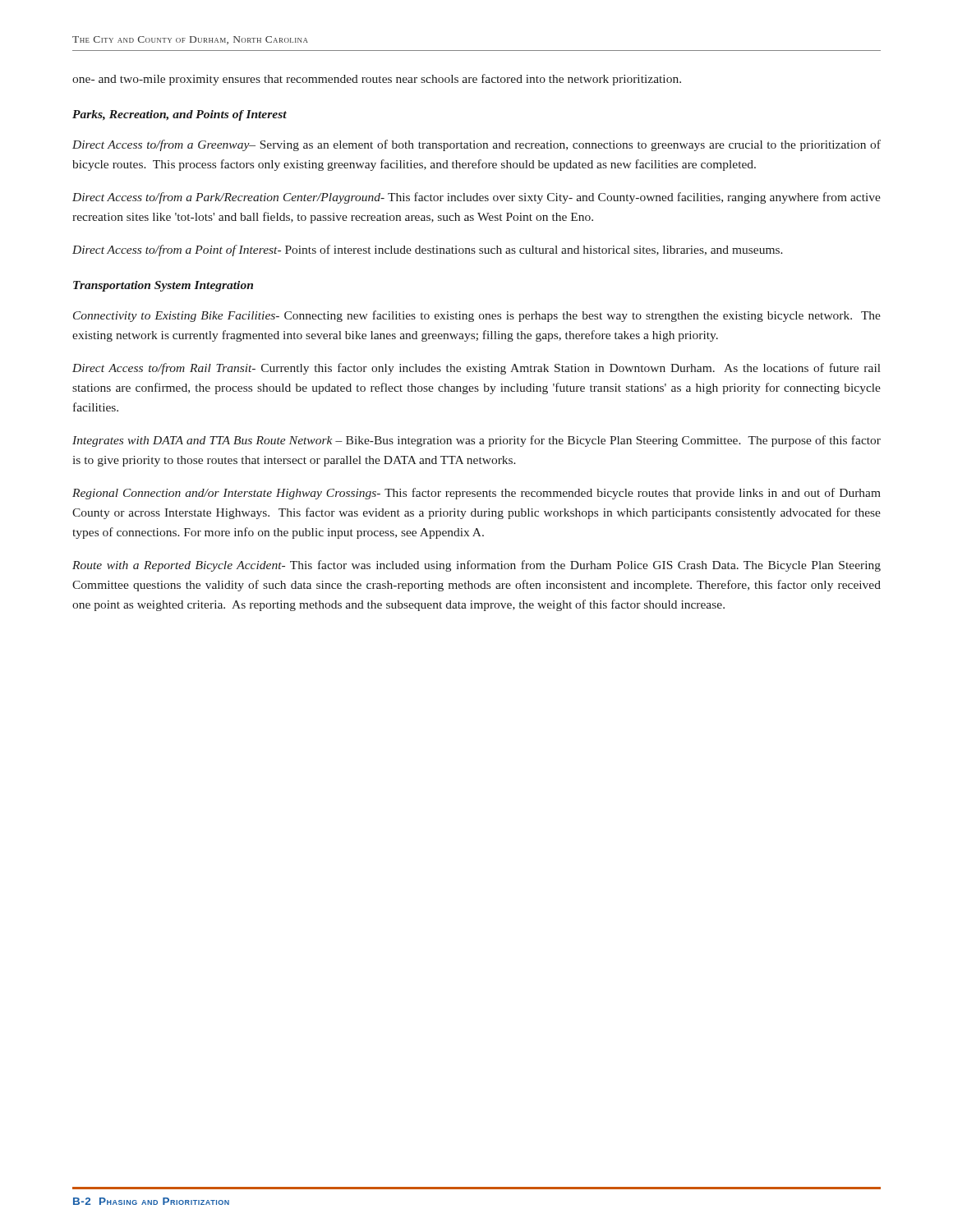This screenshot has height=1232, width=953.
Task: Find the block on this page that starts "one- and two-mile proximity ensures that recommended"
Action: [x=377, y=78]
